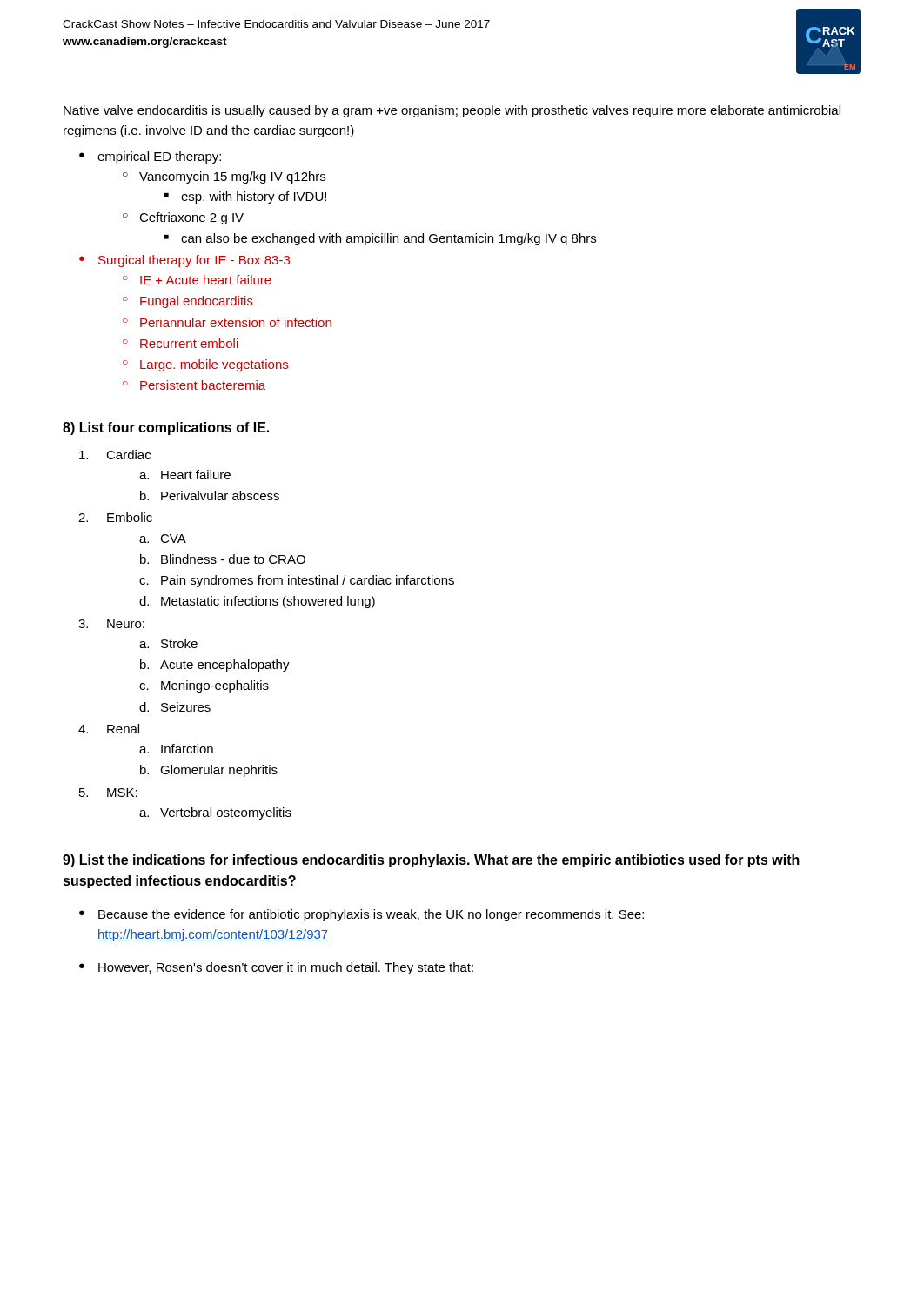
Task: Navigate to the block starting "However, Rosen's doesn't cover"
Action: click(x=286, y=967)
